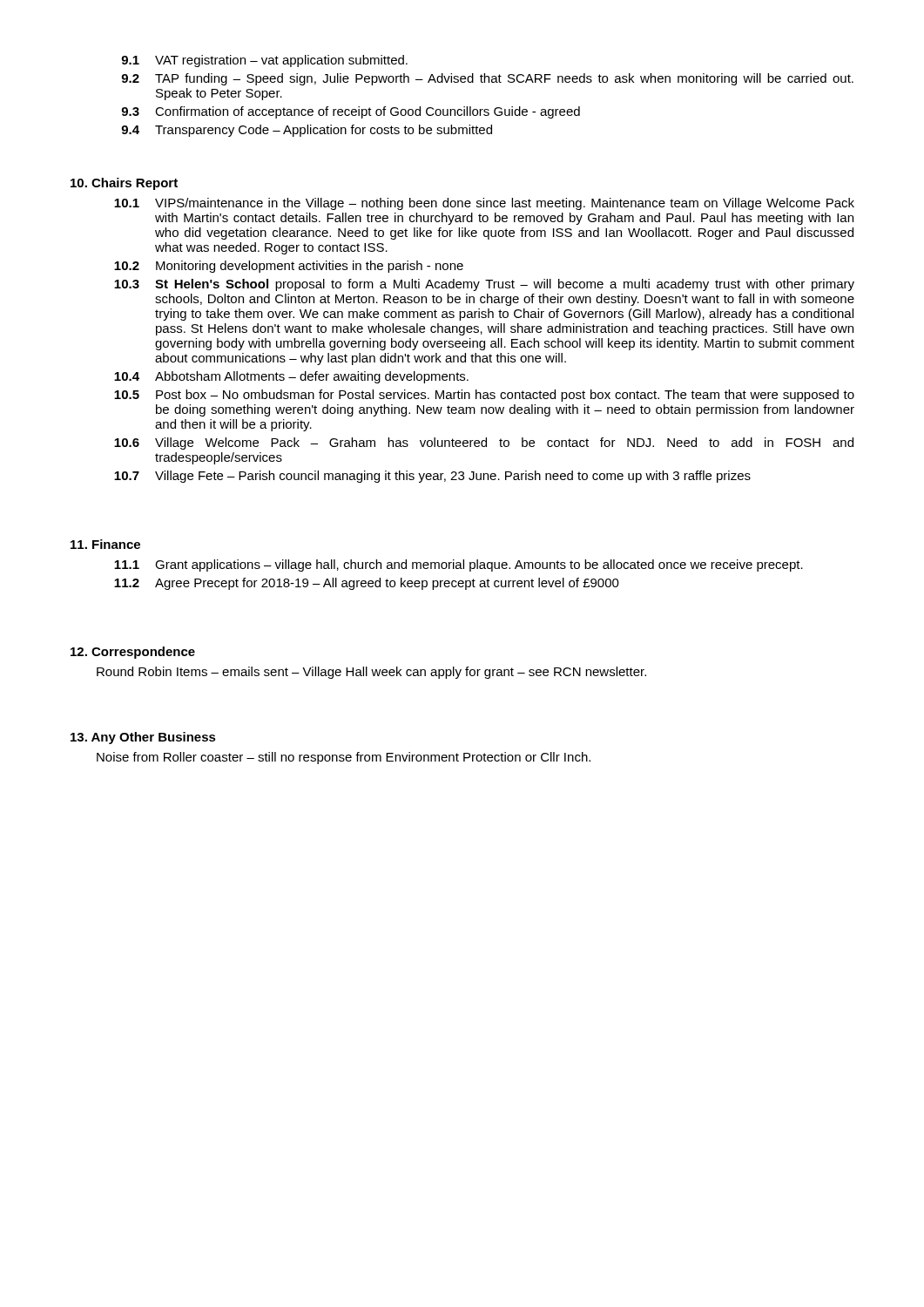Click on the section header that reads "12. Correspondence"
The width and height of the screenshot is (924, 1307).
pyautogui.click(x=132, y=651)
